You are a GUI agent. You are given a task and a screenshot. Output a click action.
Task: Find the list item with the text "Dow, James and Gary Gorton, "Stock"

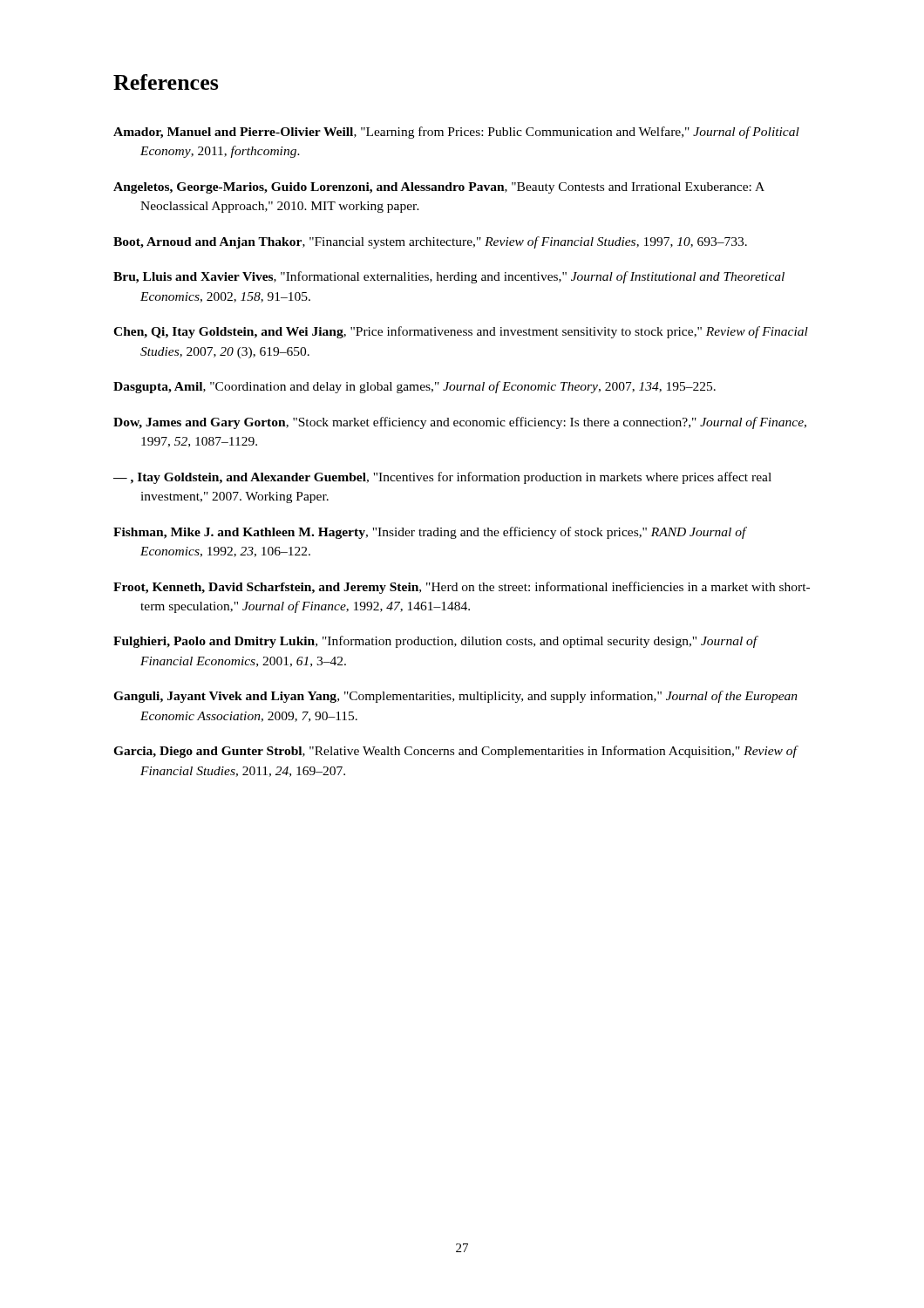pos(460,431)
